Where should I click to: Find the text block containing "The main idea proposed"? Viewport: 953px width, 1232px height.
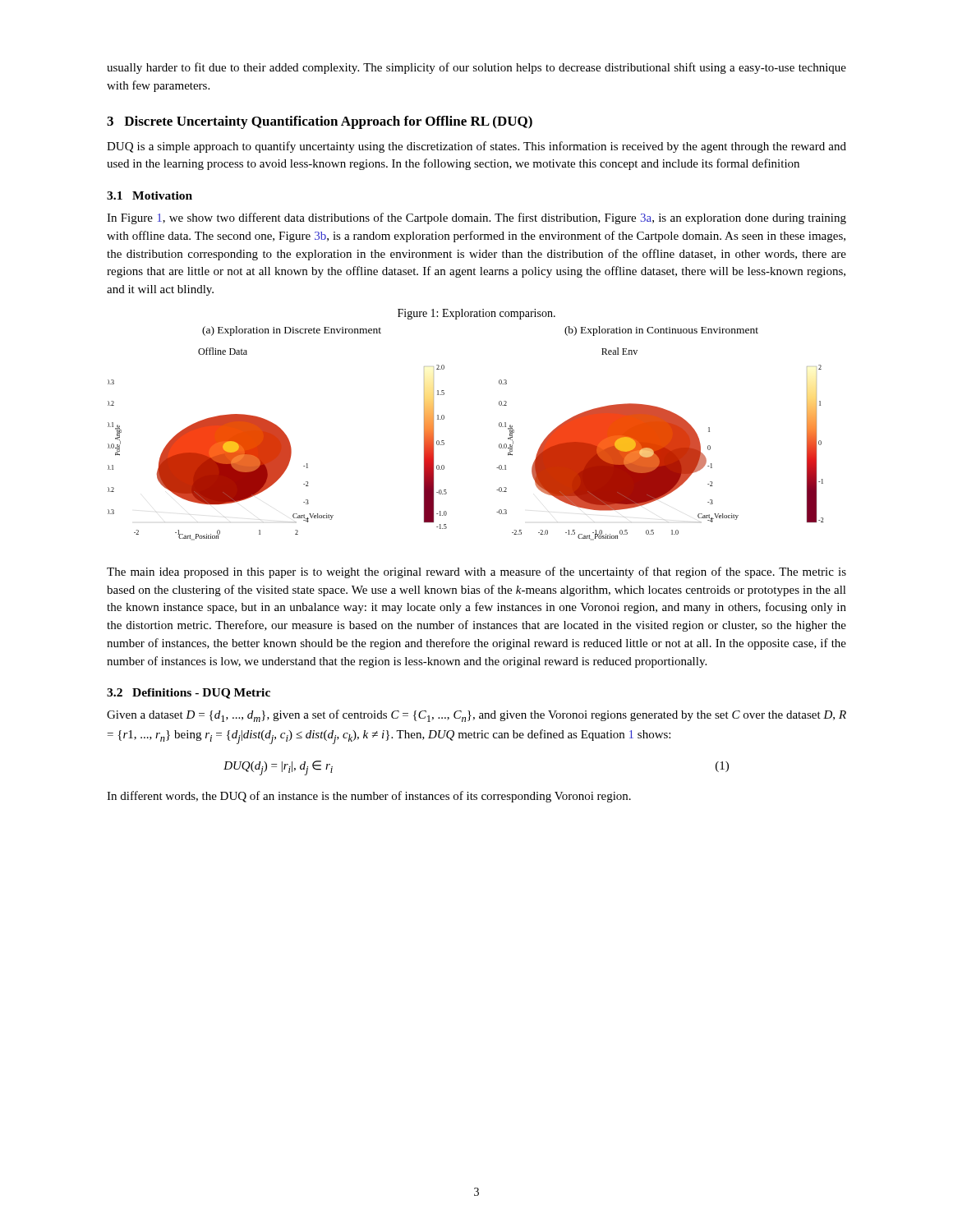[x=476, y=616]
